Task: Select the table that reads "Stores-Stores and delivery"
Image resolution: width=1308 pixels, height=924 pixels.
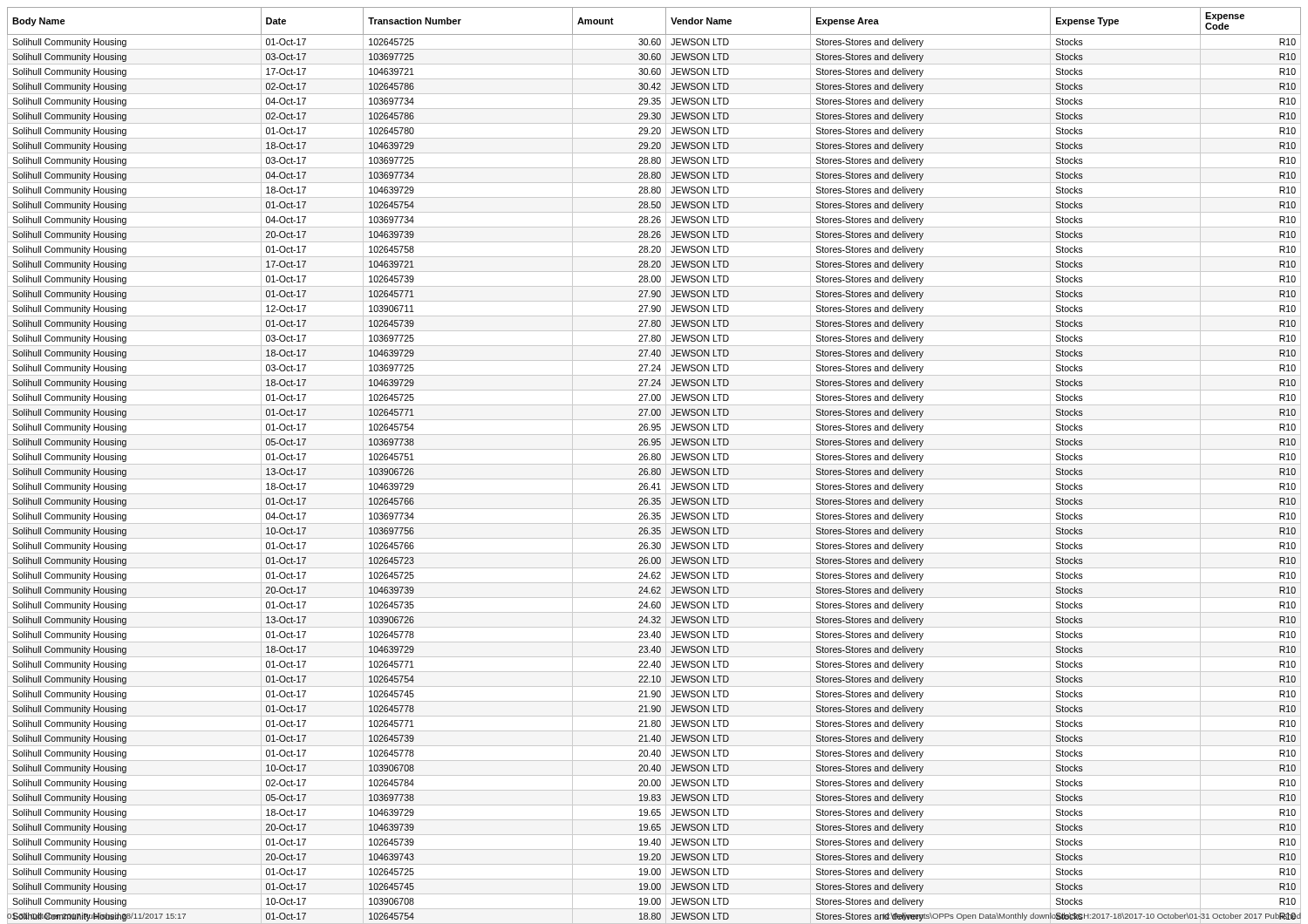Action: coord(654,453)
